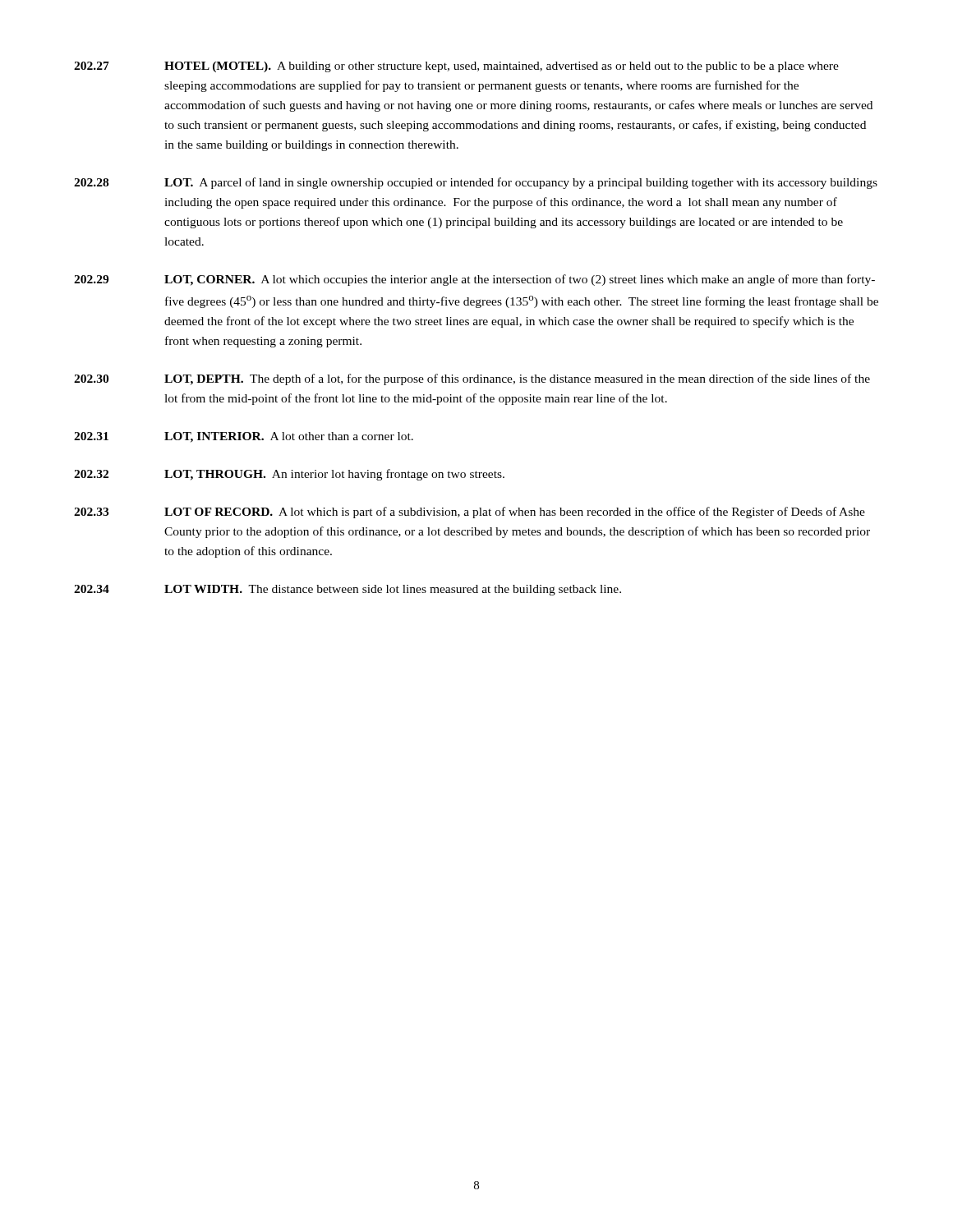This screenshot has height=1232, width=953.
Task: Find the list item that says "202.31 LOT, INTERIOR."
Action: 244,437
